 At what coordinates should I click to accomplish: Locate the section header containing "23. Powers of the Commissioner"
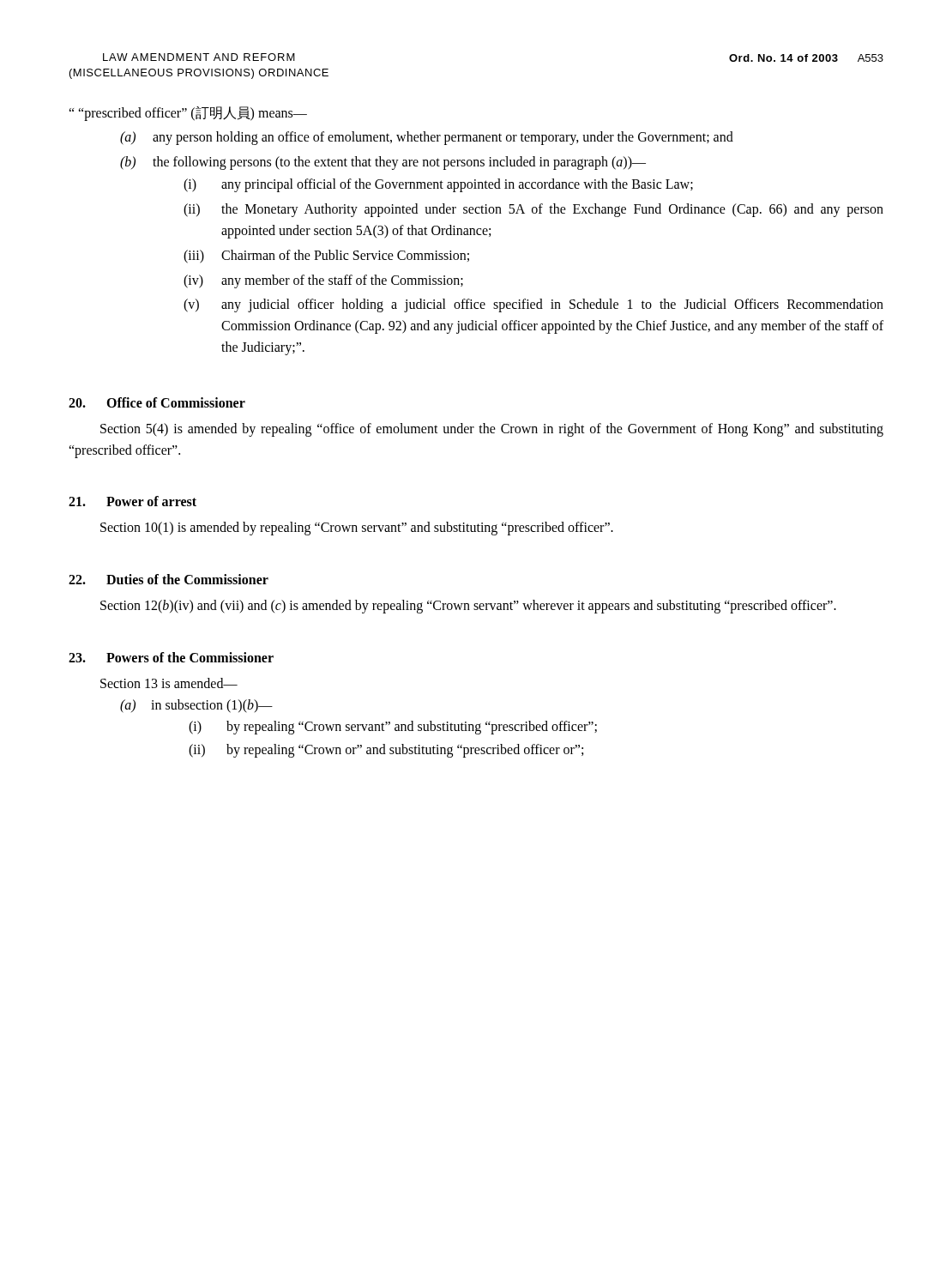pos(171,658)
